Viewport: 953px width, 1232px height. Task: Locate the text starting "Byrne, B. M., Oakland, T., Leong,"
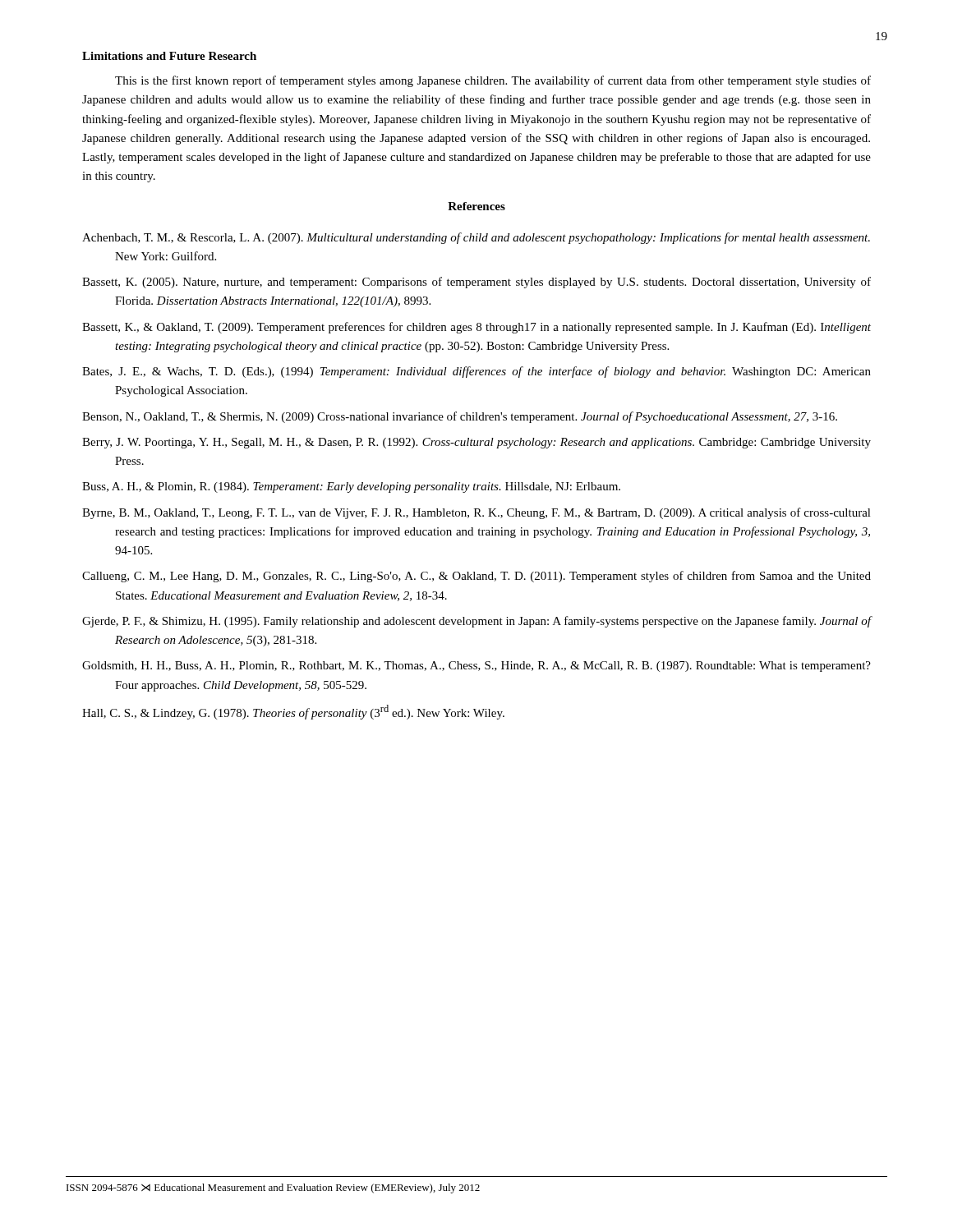pyautogui.click(x=476, y=531)
